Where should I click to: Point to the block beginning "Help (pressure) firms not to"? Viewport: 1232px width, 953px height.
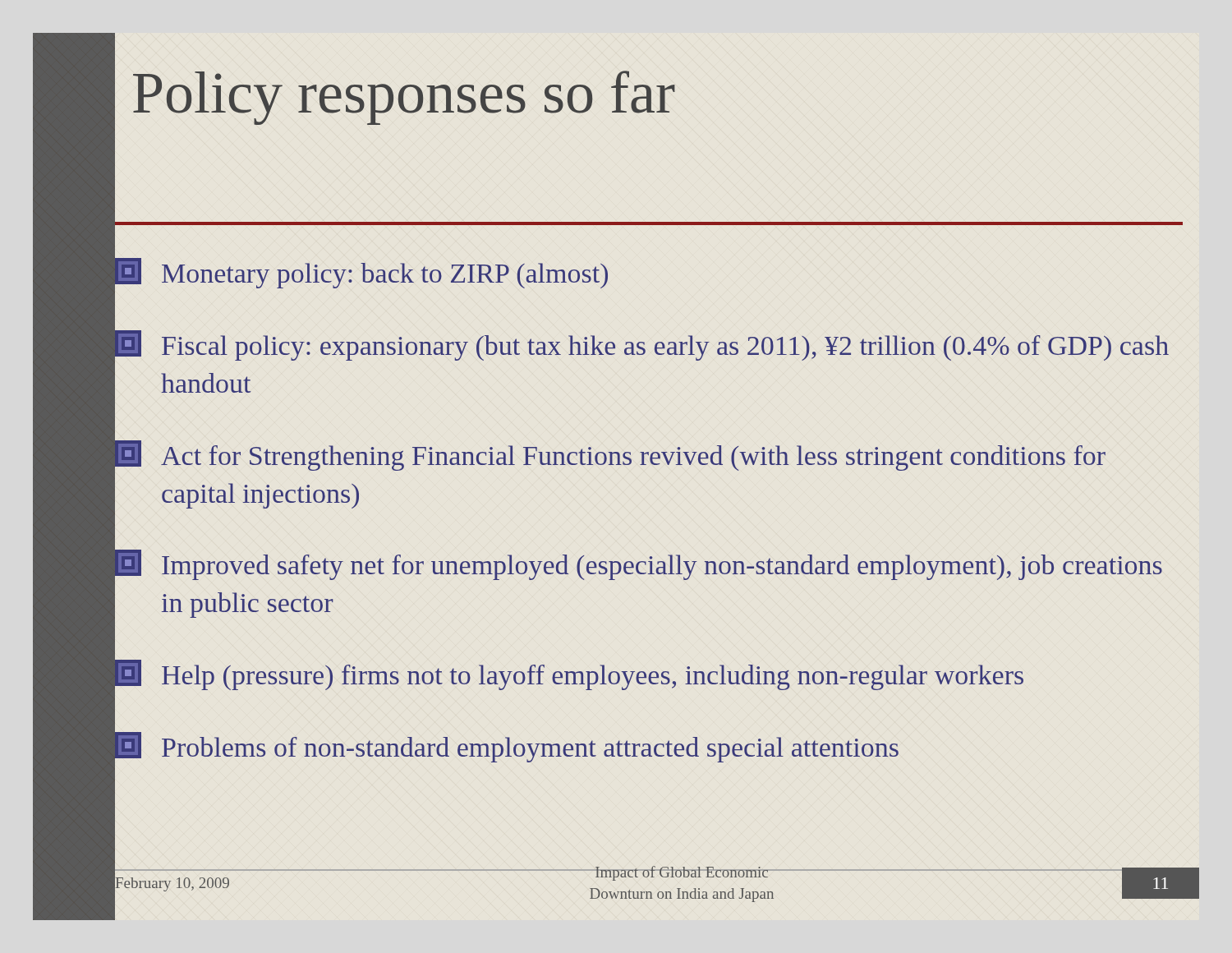point(645,675)
